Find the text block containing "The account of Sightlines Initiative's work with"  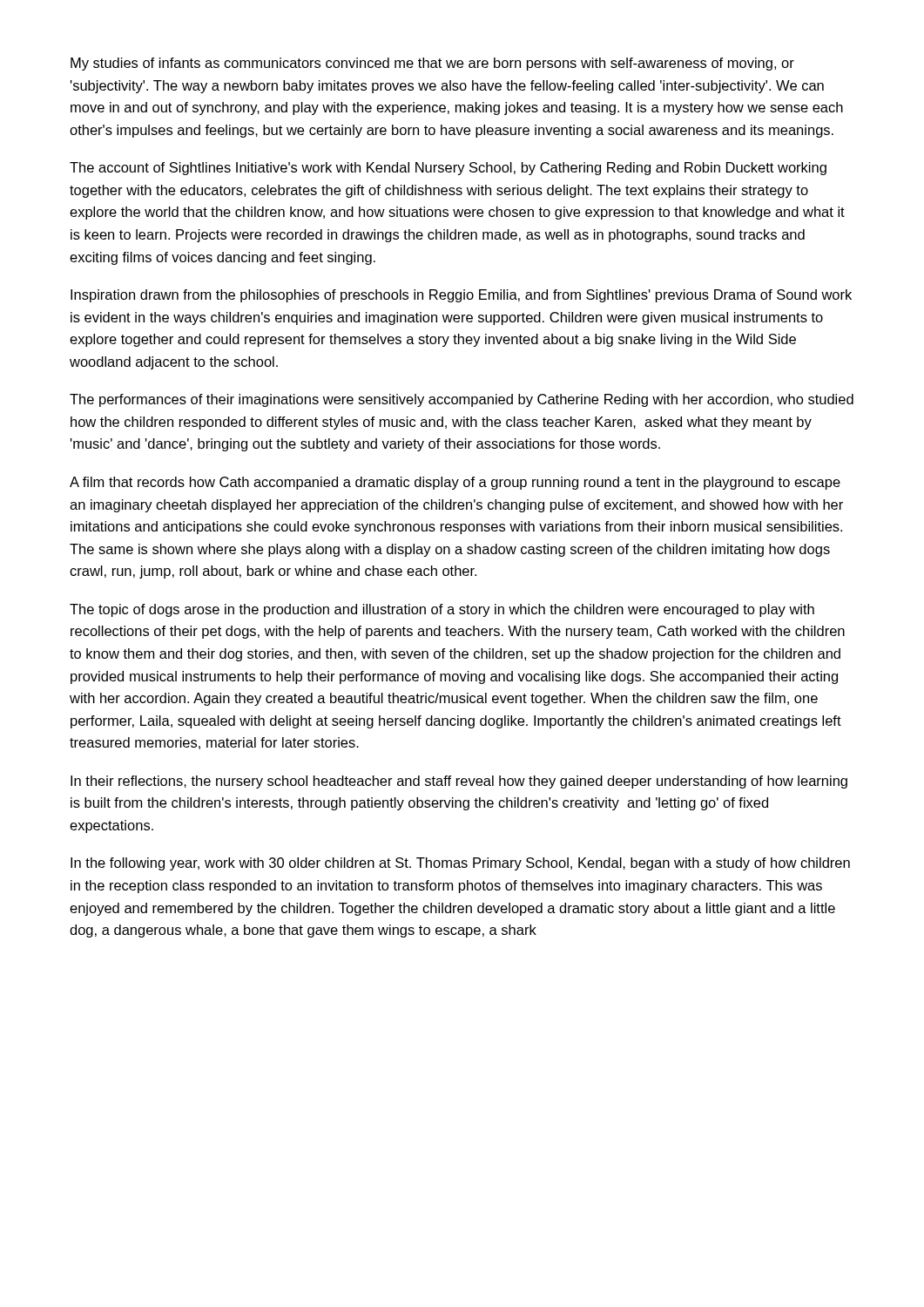pos(457,212)
